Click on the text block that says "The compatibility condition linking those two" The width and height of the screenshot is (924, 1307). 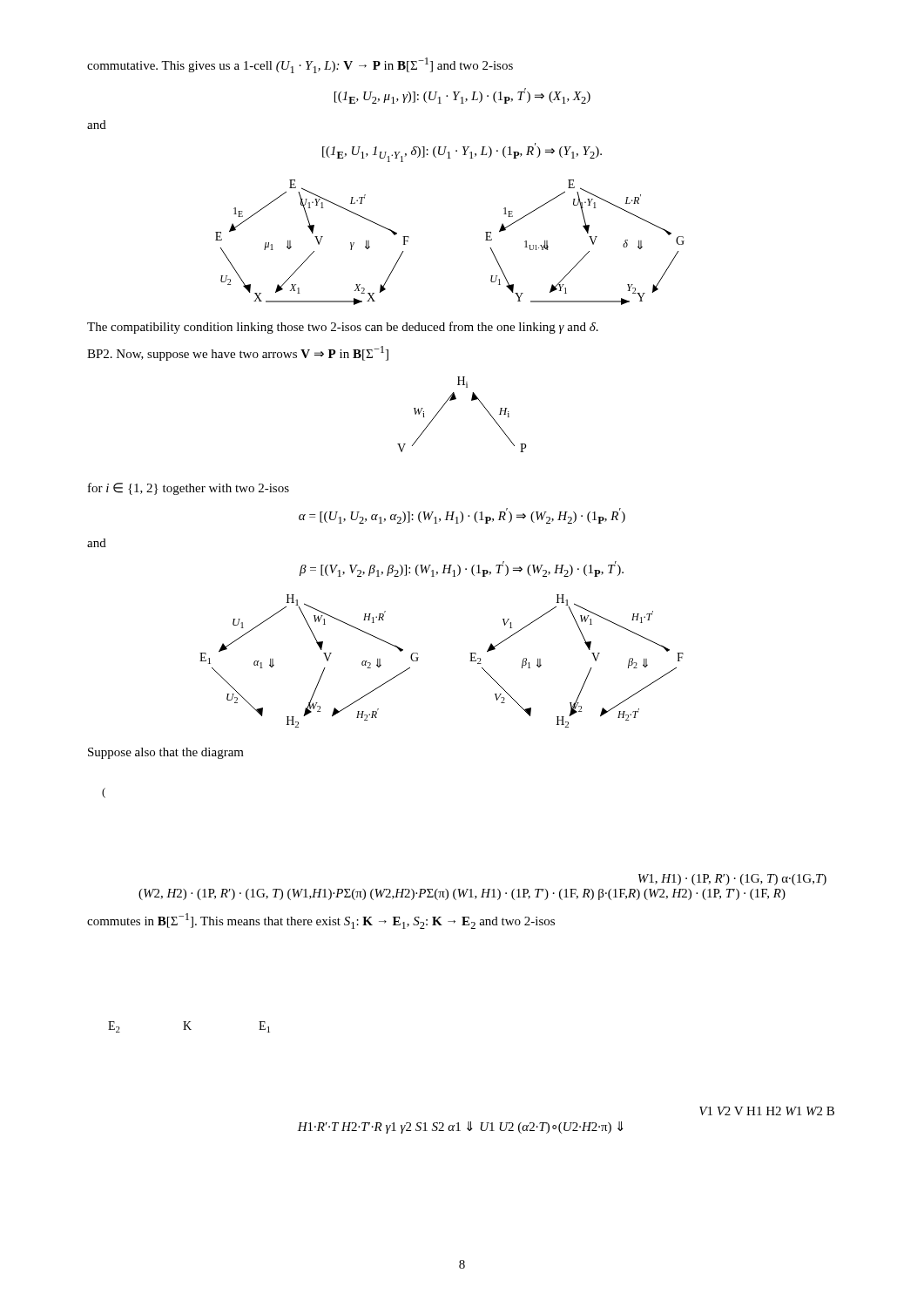tap(343, 326)
